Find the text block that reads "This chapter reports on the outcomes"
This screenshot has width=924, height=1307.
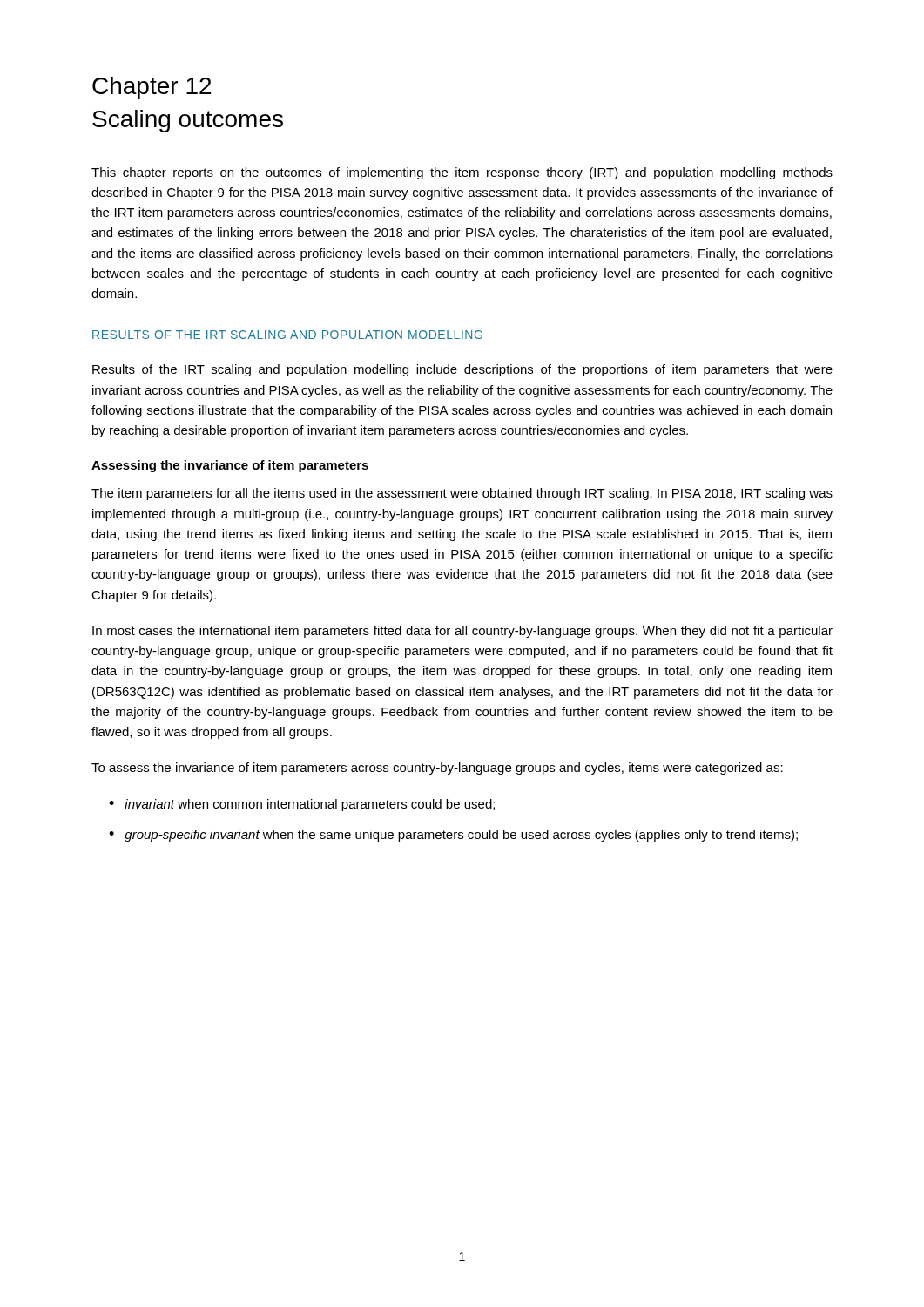pyautogui.click(x=462, y=233)
